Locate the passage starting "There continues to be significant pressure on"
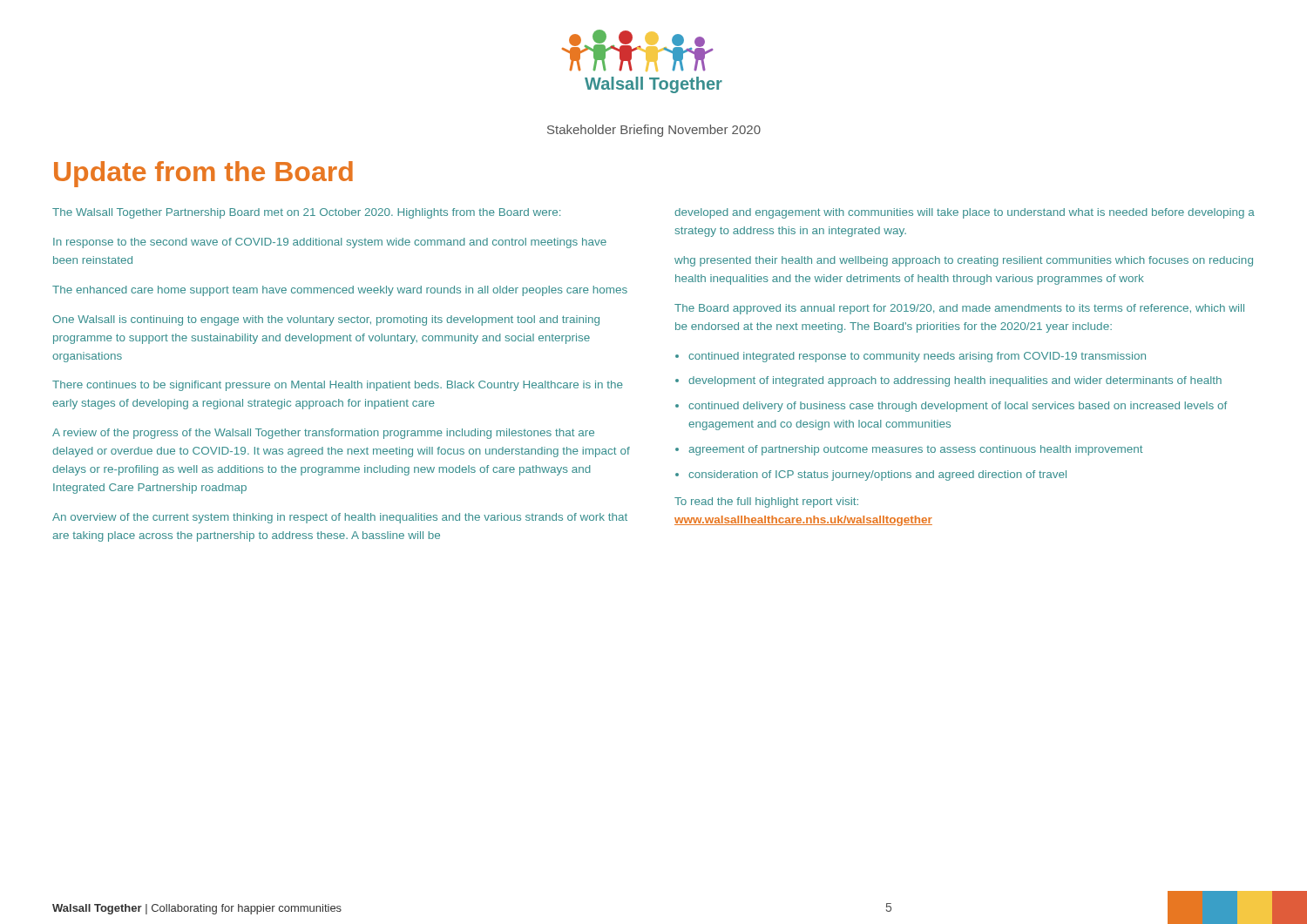 [x=338, y=394]
